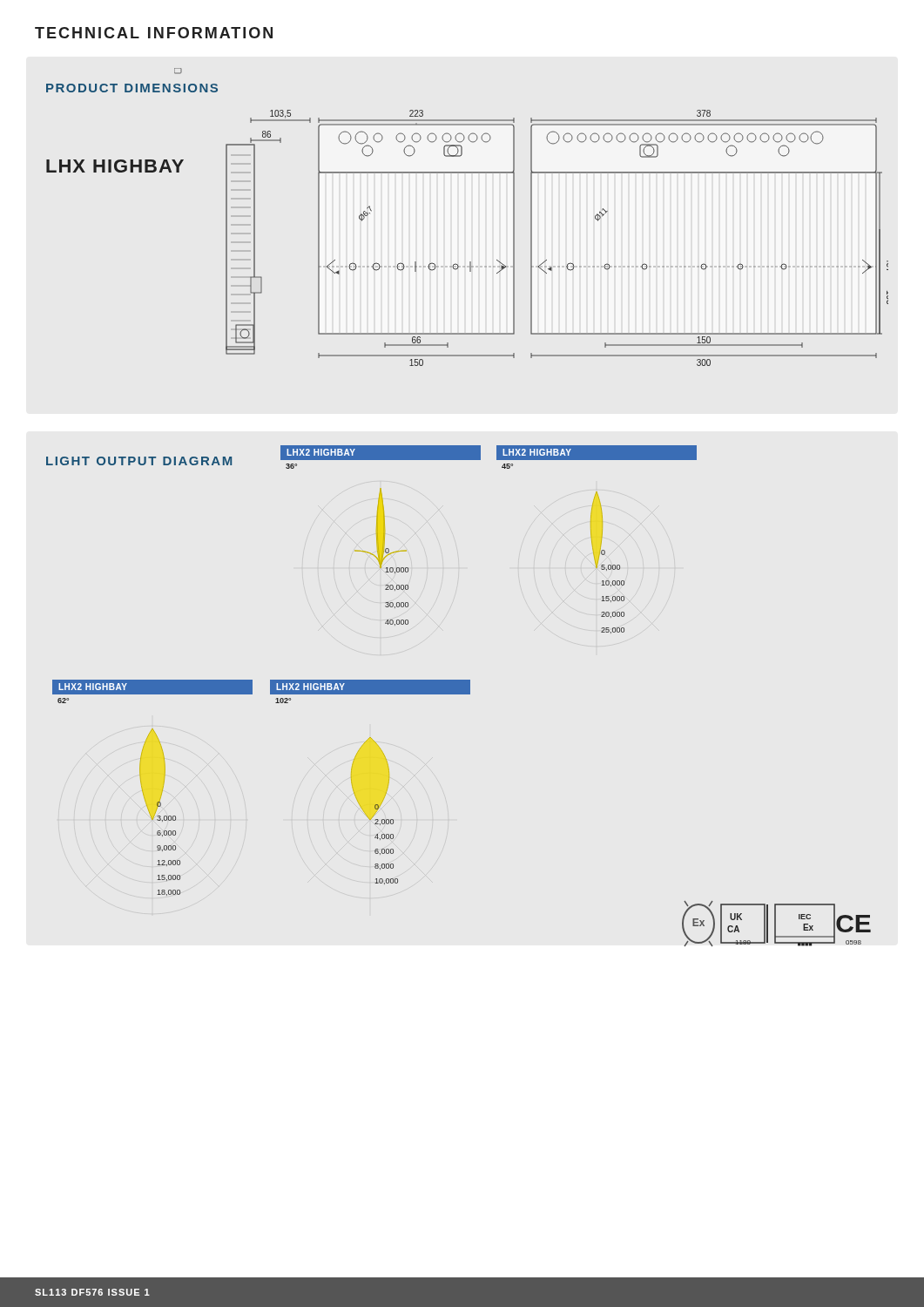
Task: Click on the engineering diagram
Action: click(x=531, y=237)
